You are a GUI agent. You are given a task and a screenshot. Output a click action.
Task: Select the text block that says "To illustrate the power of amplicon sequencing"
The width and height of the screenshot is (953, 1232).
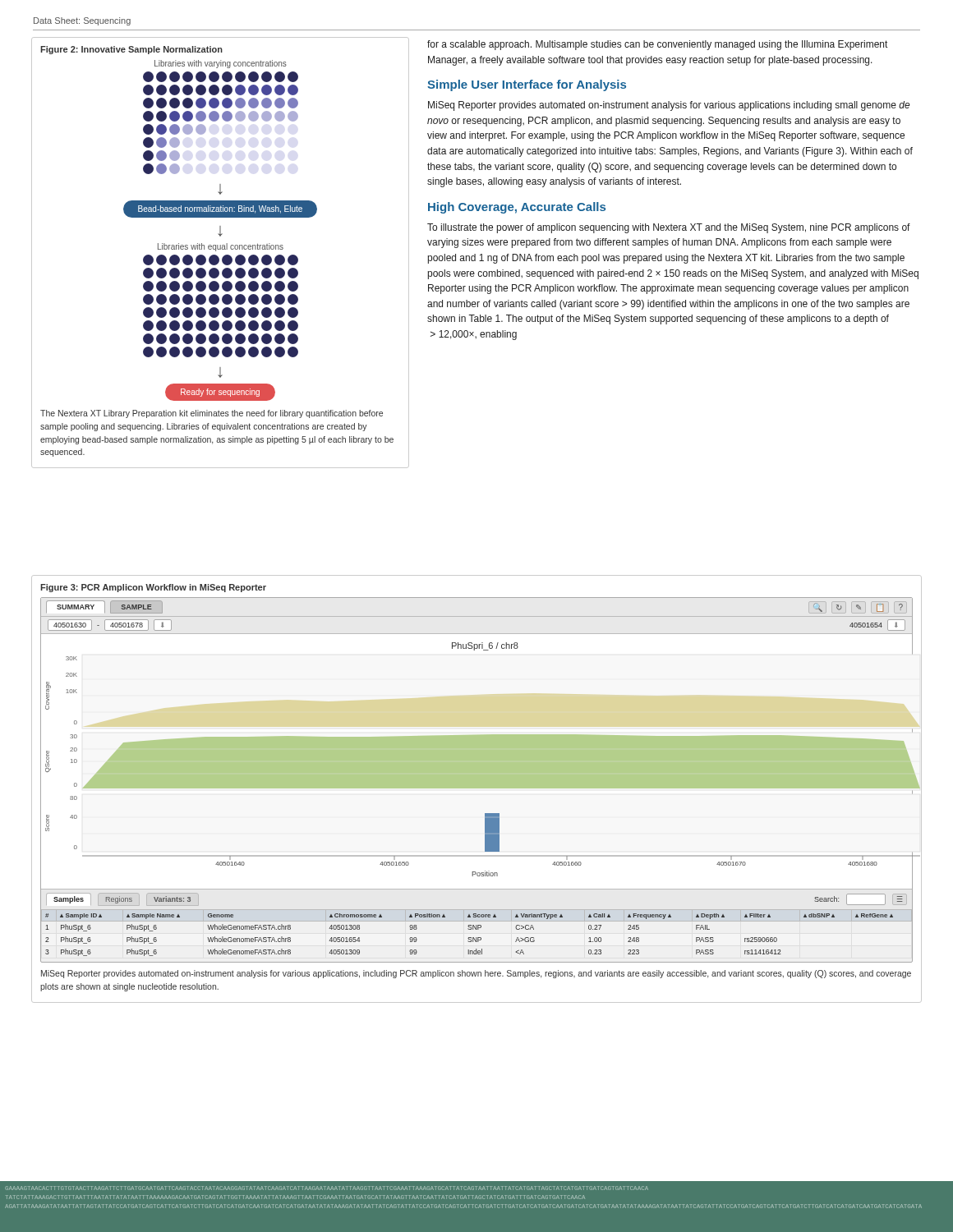pyautogui.click(x=674, y=281)
